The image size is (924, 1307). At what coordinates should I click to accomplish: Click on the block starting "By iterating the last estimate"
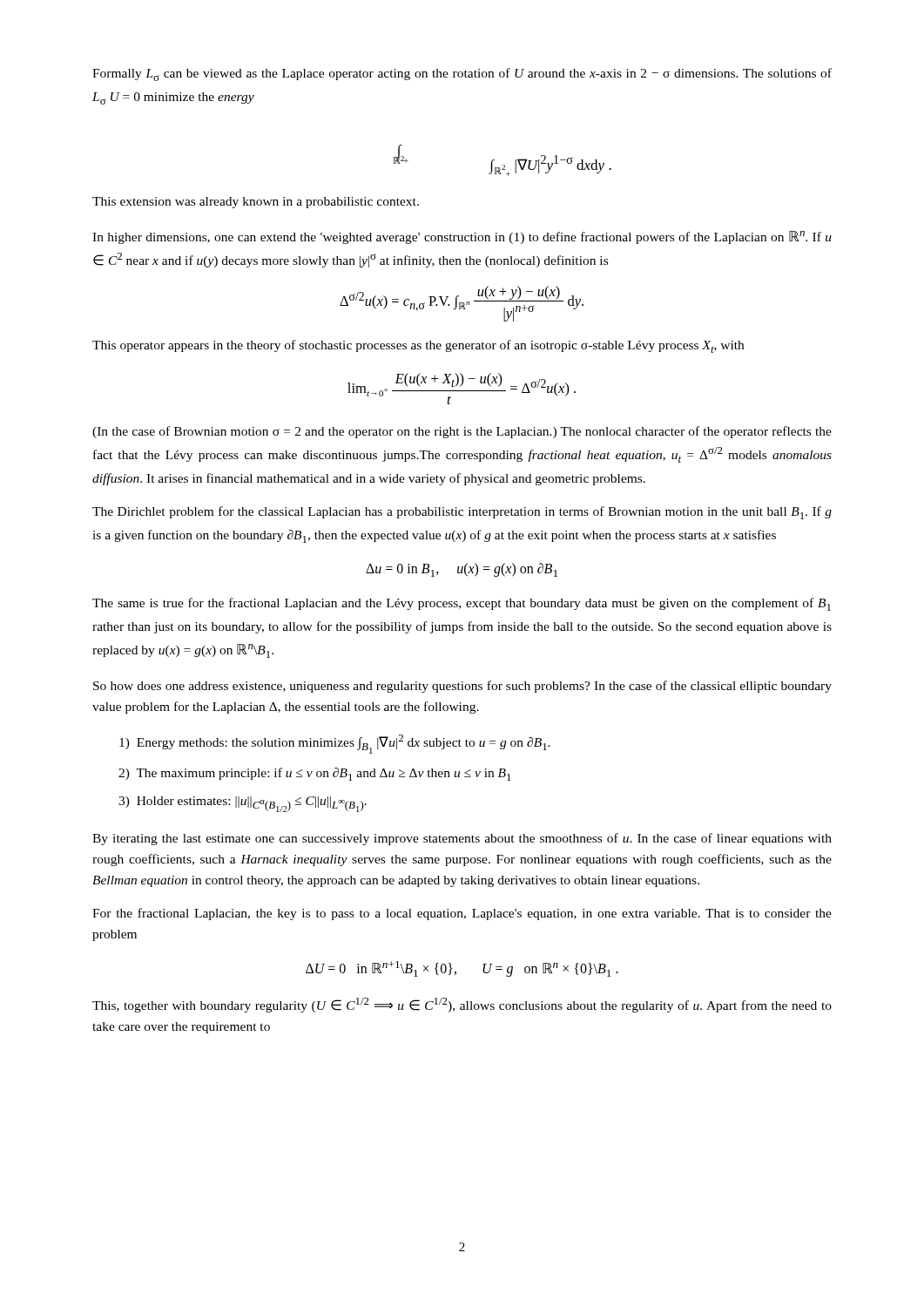click(x=462, y=859)
